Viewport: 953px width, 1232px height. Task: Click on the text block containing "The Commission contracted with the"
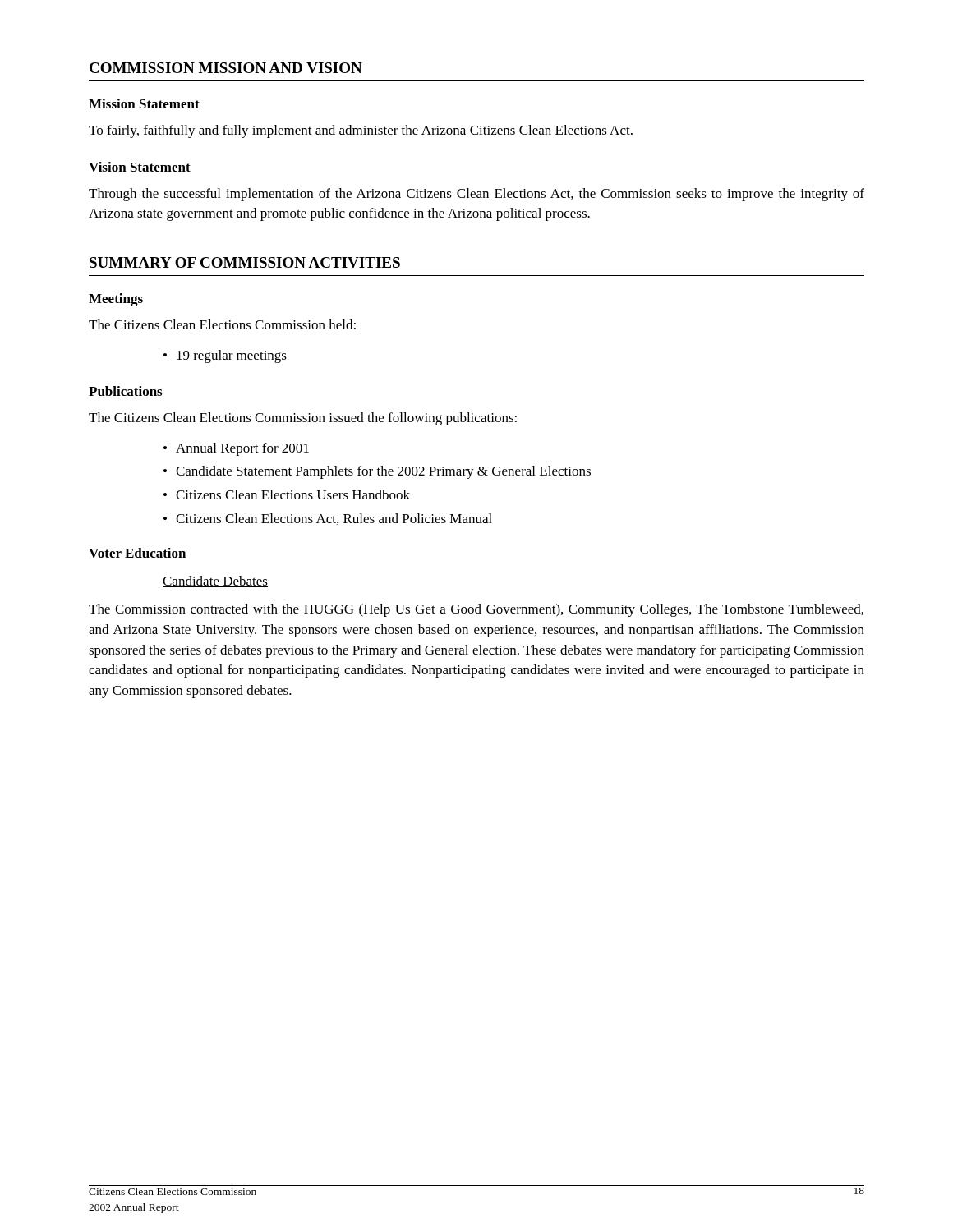pos(476,650)
